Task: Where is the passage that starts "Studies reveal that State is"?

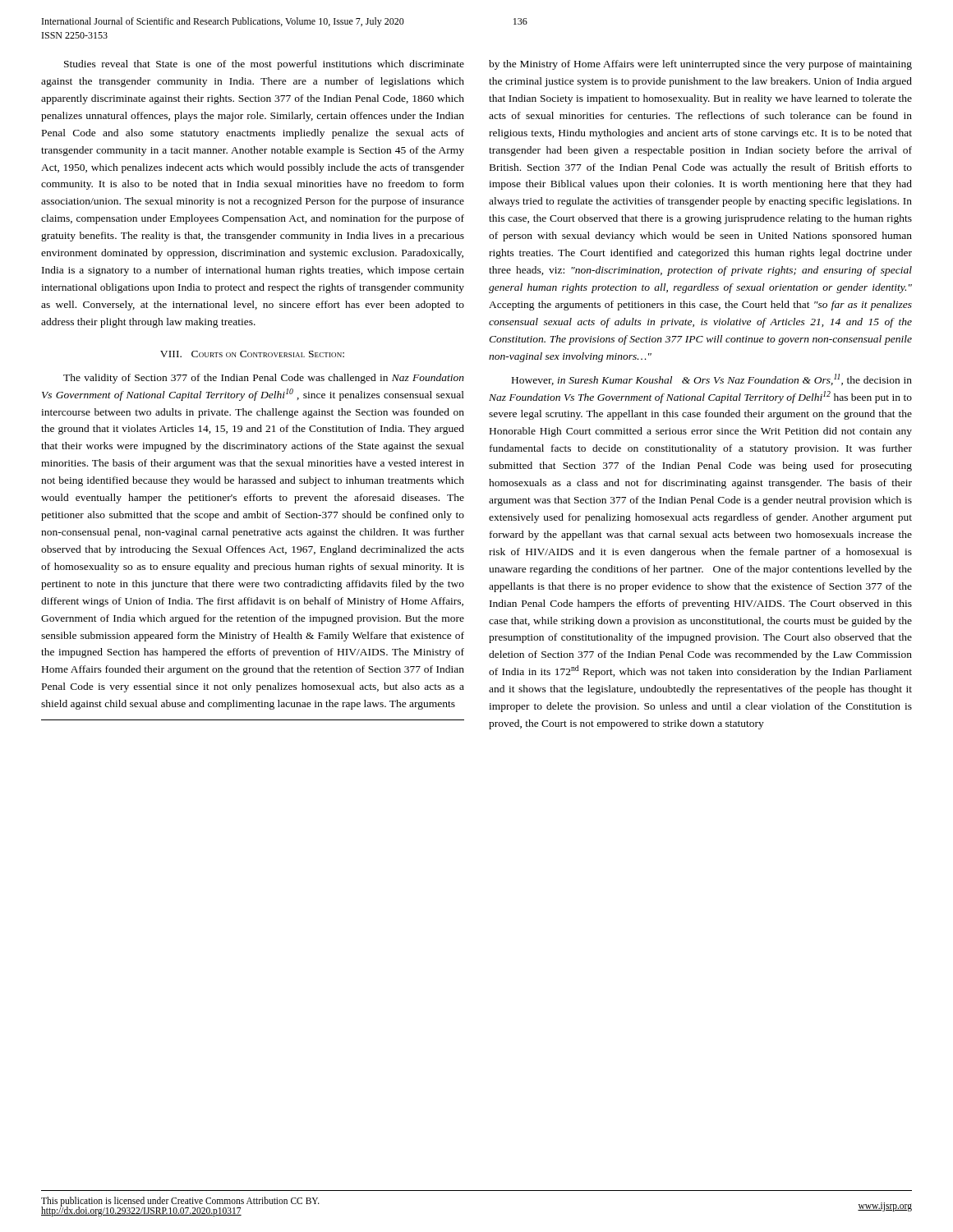Action: [x=253, y=193]
